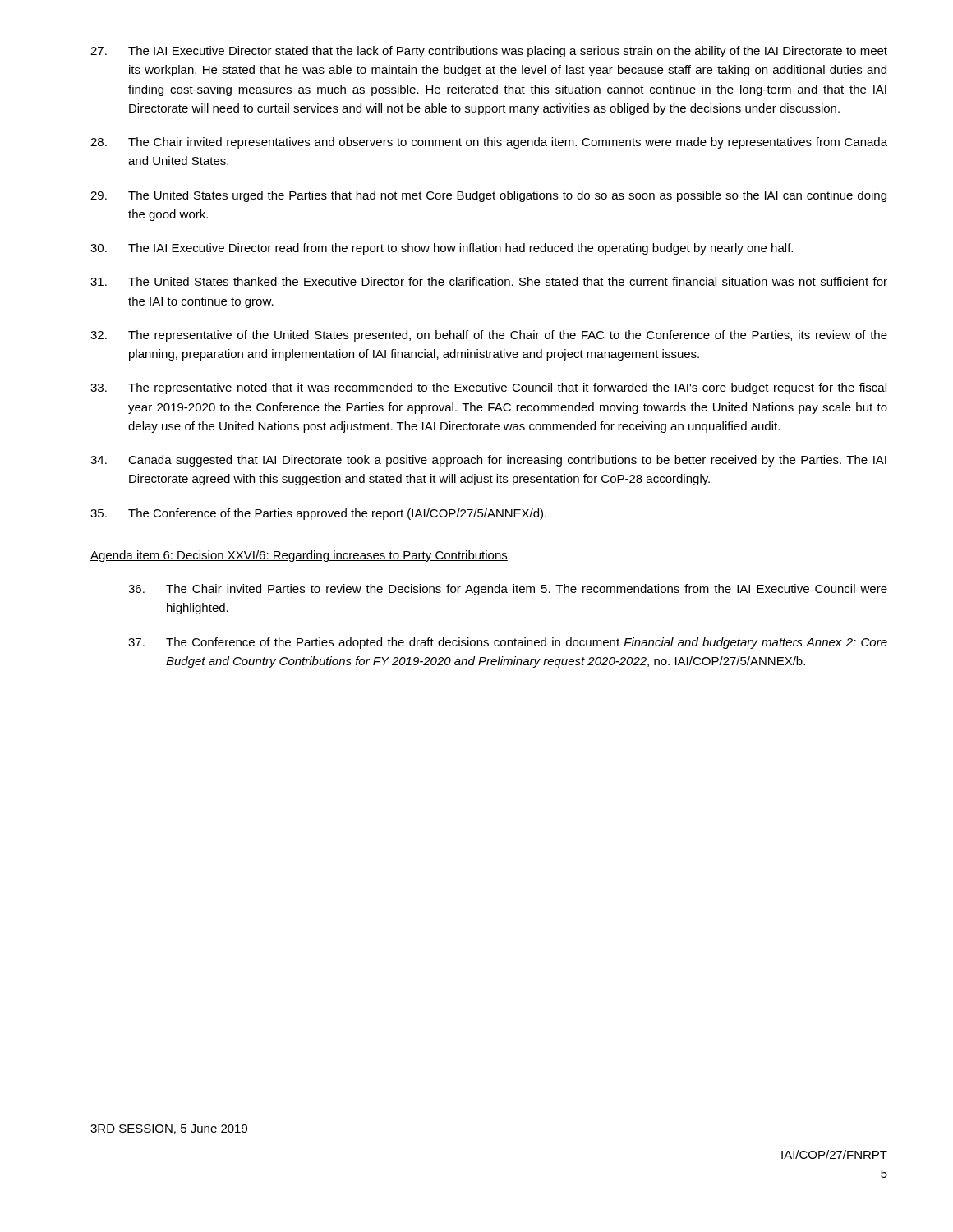Find the block starting "35. The Conference of the Parties approved"
953x1232 pixels.
[x=489, y=513]
